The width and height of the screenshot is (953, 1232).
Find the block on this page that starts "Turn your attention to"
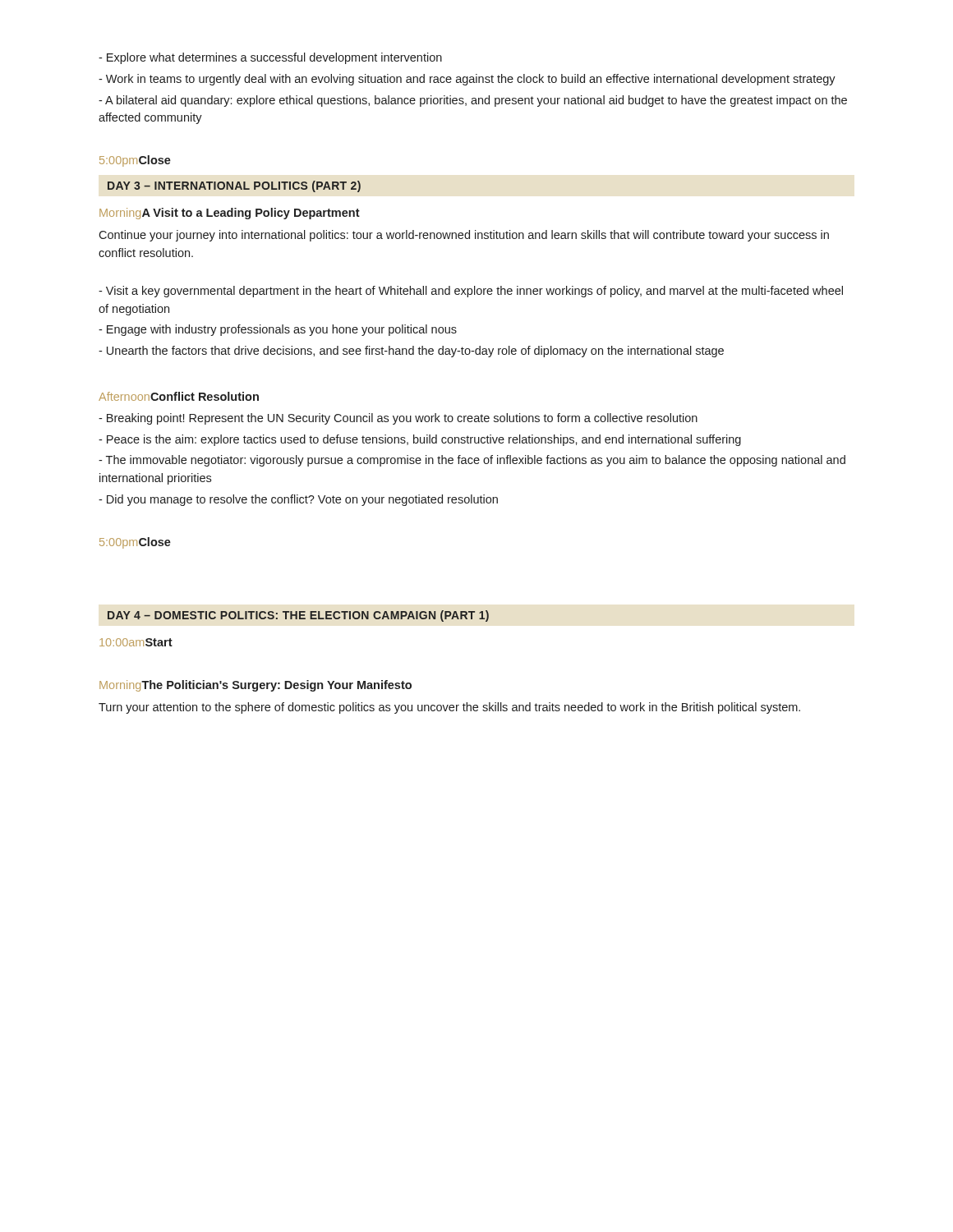tap(450, 707)
